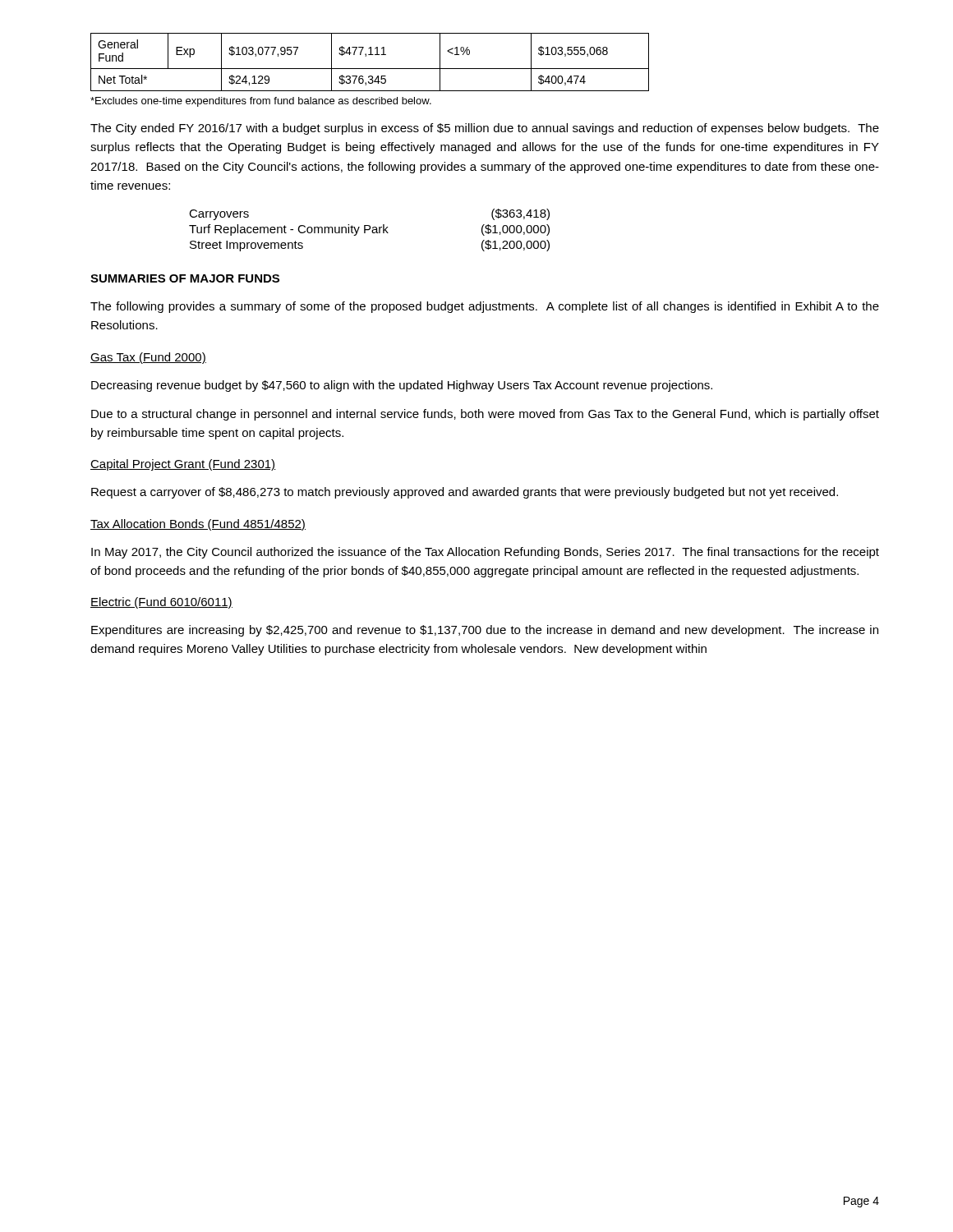
Task: Select the text starting "Carryovers ($363,418)"
Action: pos(225,214)
